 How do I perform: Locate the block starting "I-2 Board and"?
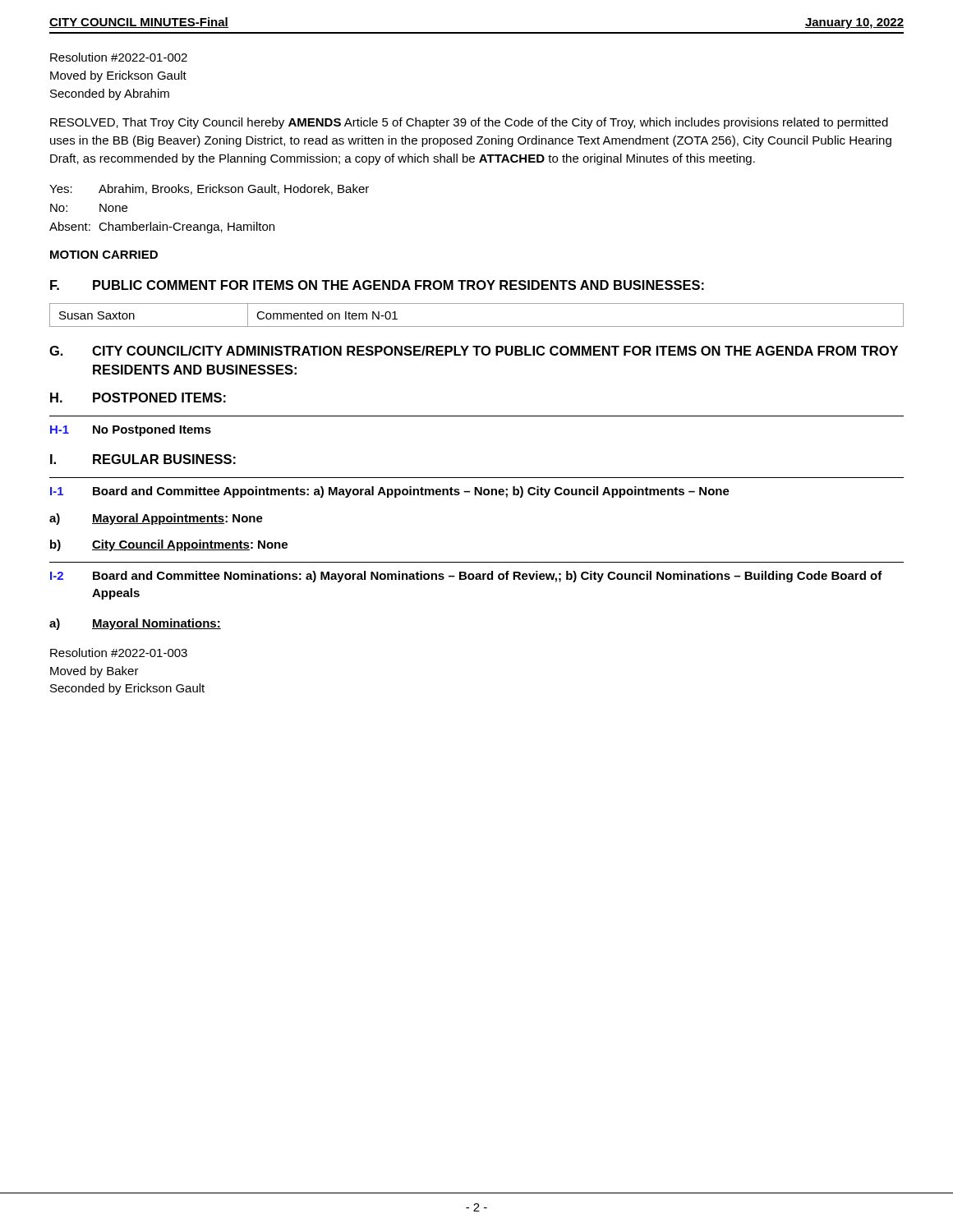tap(476, 584)
